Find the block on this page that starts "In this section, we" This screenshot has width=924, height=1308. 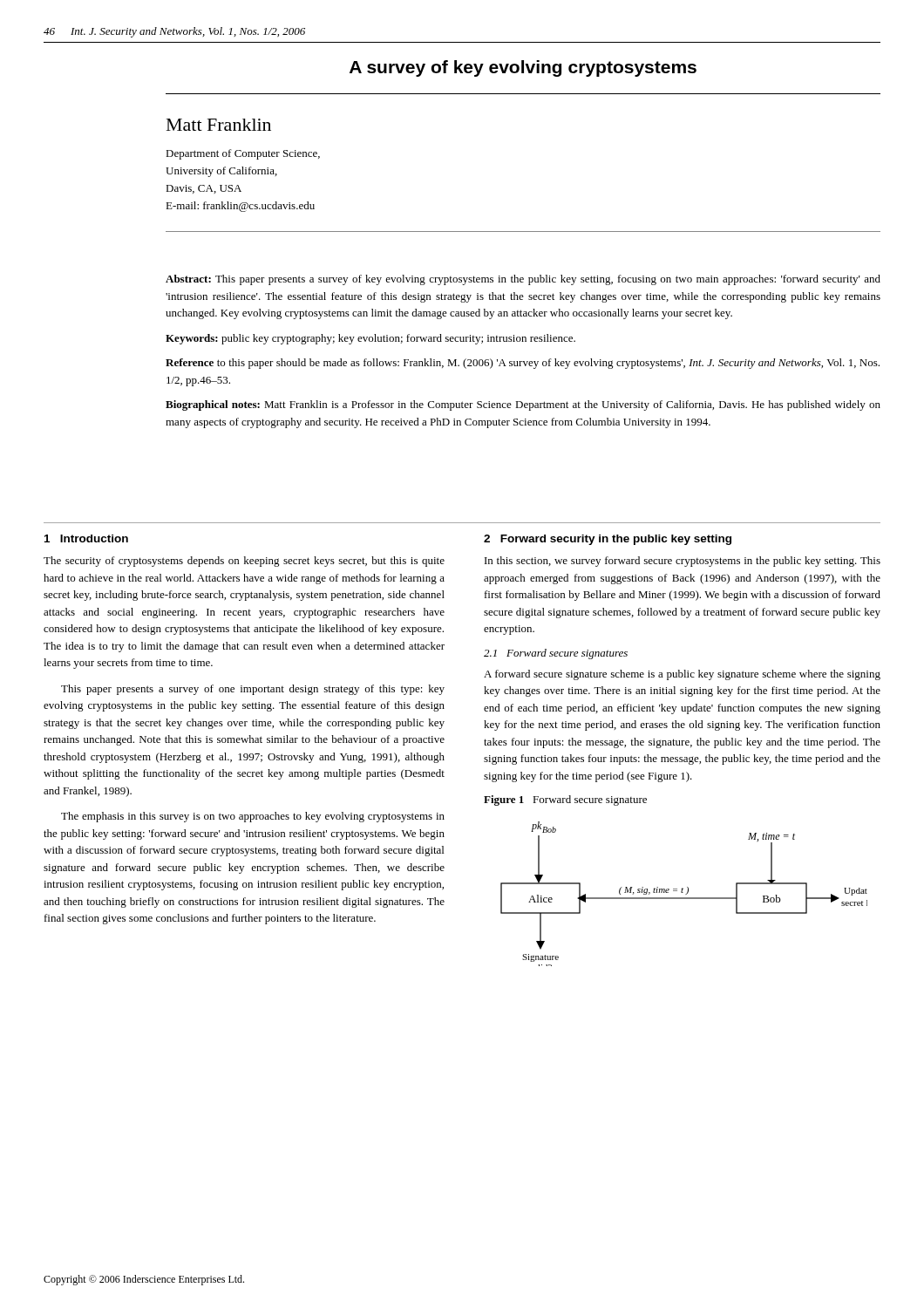click(682, 594)
